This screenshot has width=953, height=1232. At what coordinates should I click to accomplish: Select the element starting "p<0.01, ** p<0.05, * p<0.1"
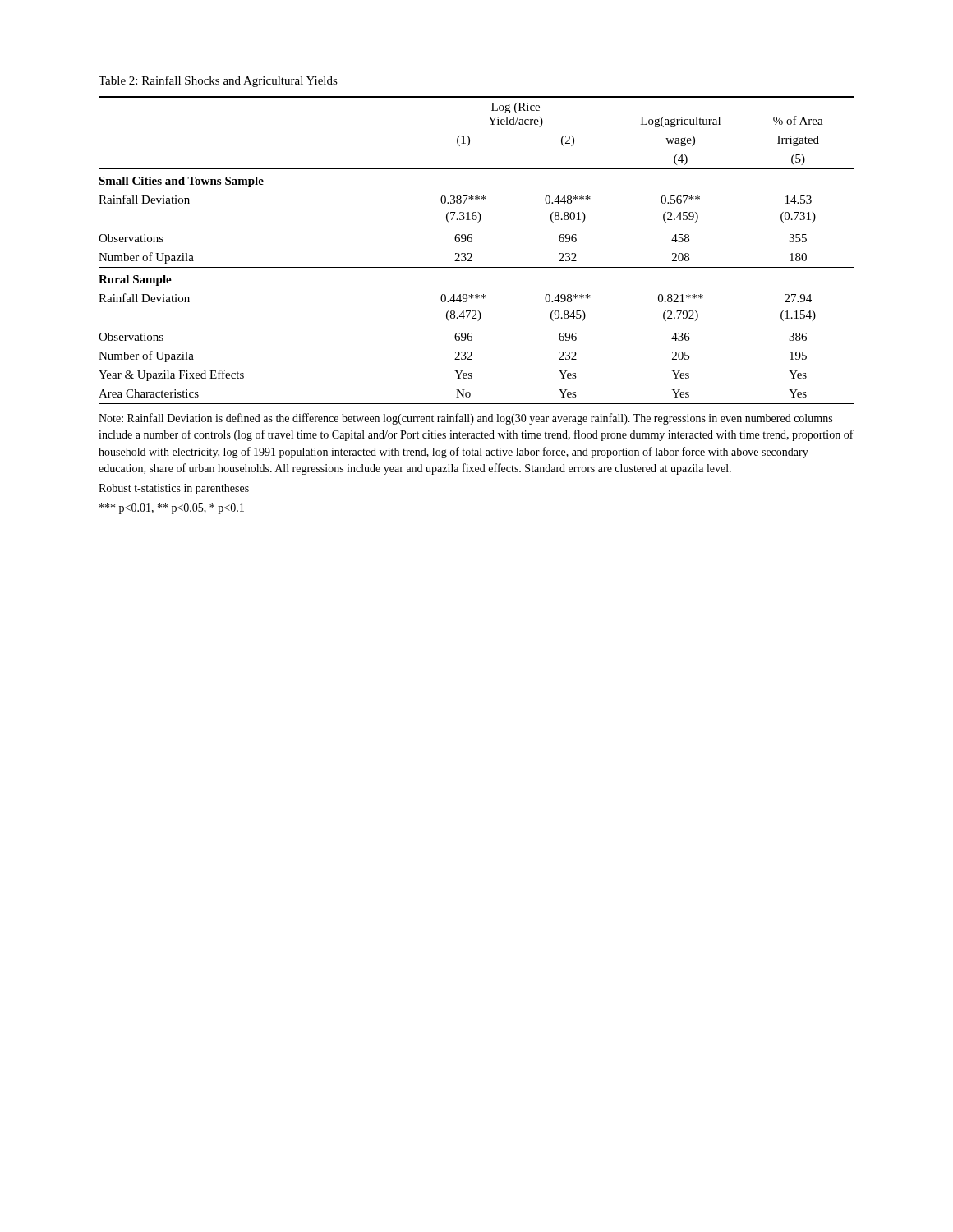click(x=172, y=508)
